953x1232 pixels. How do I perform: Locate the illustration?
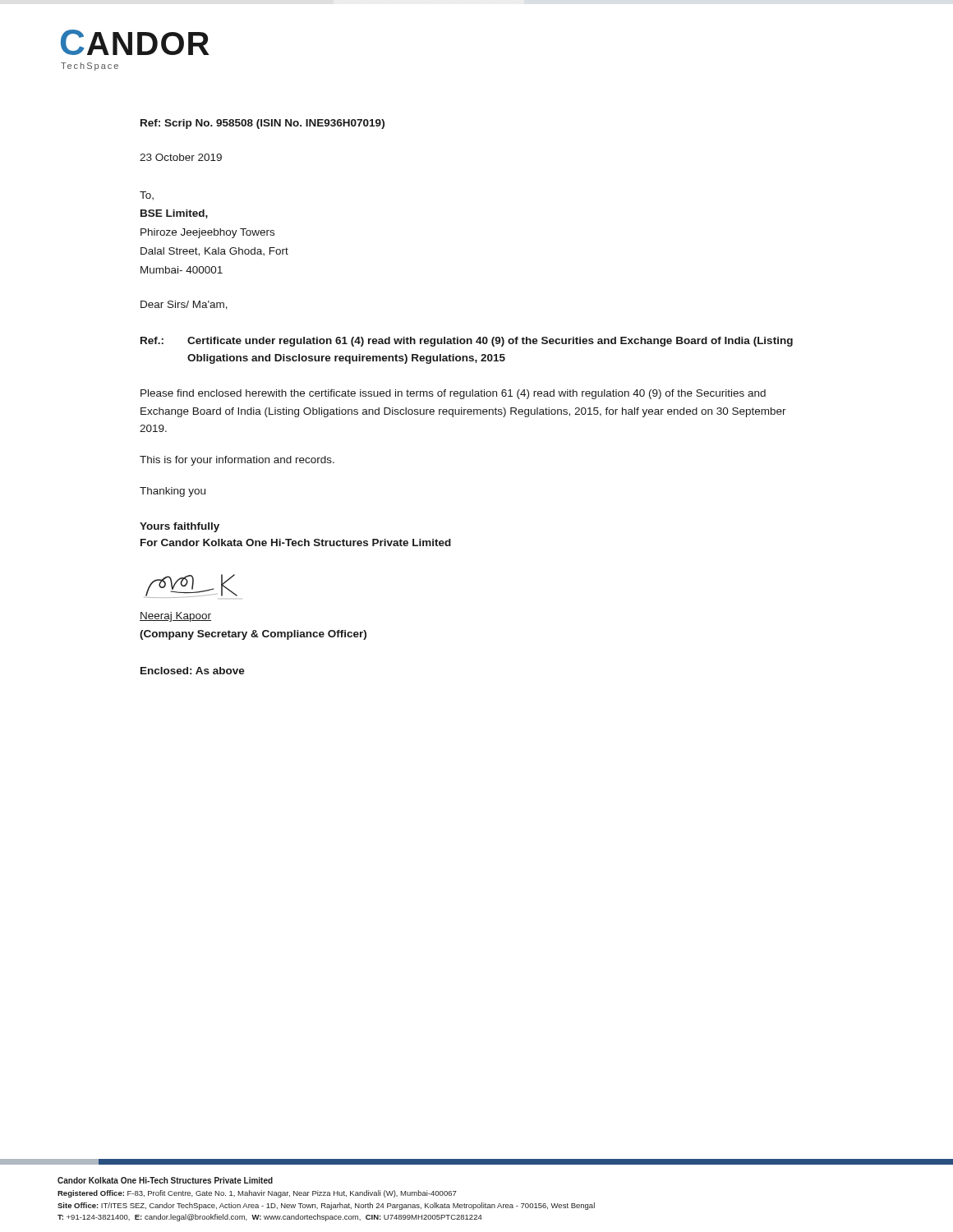point(476,585)
